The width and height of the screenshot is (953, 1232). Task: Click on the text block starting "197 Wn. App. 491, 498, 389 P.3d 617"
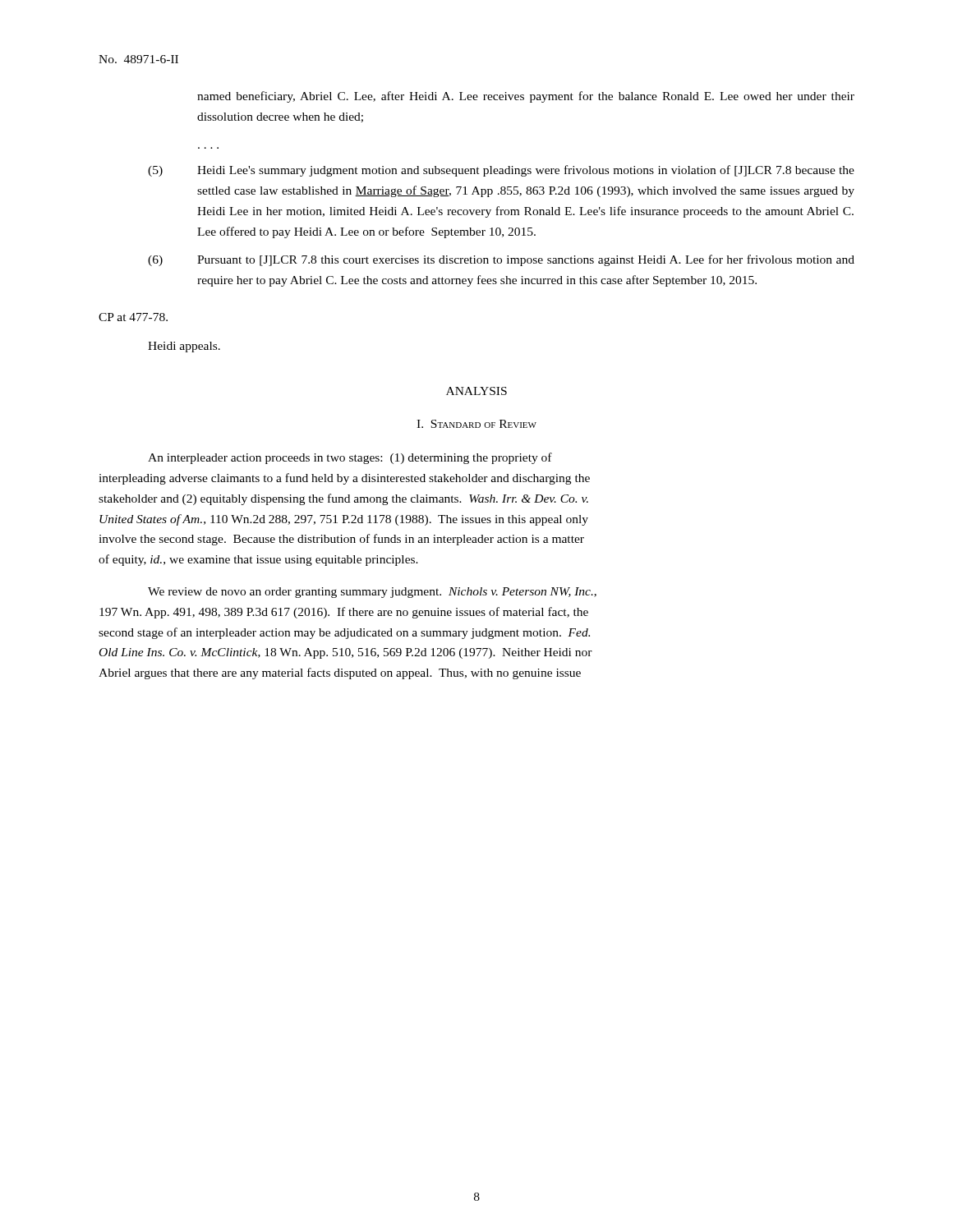coord(344,611)
